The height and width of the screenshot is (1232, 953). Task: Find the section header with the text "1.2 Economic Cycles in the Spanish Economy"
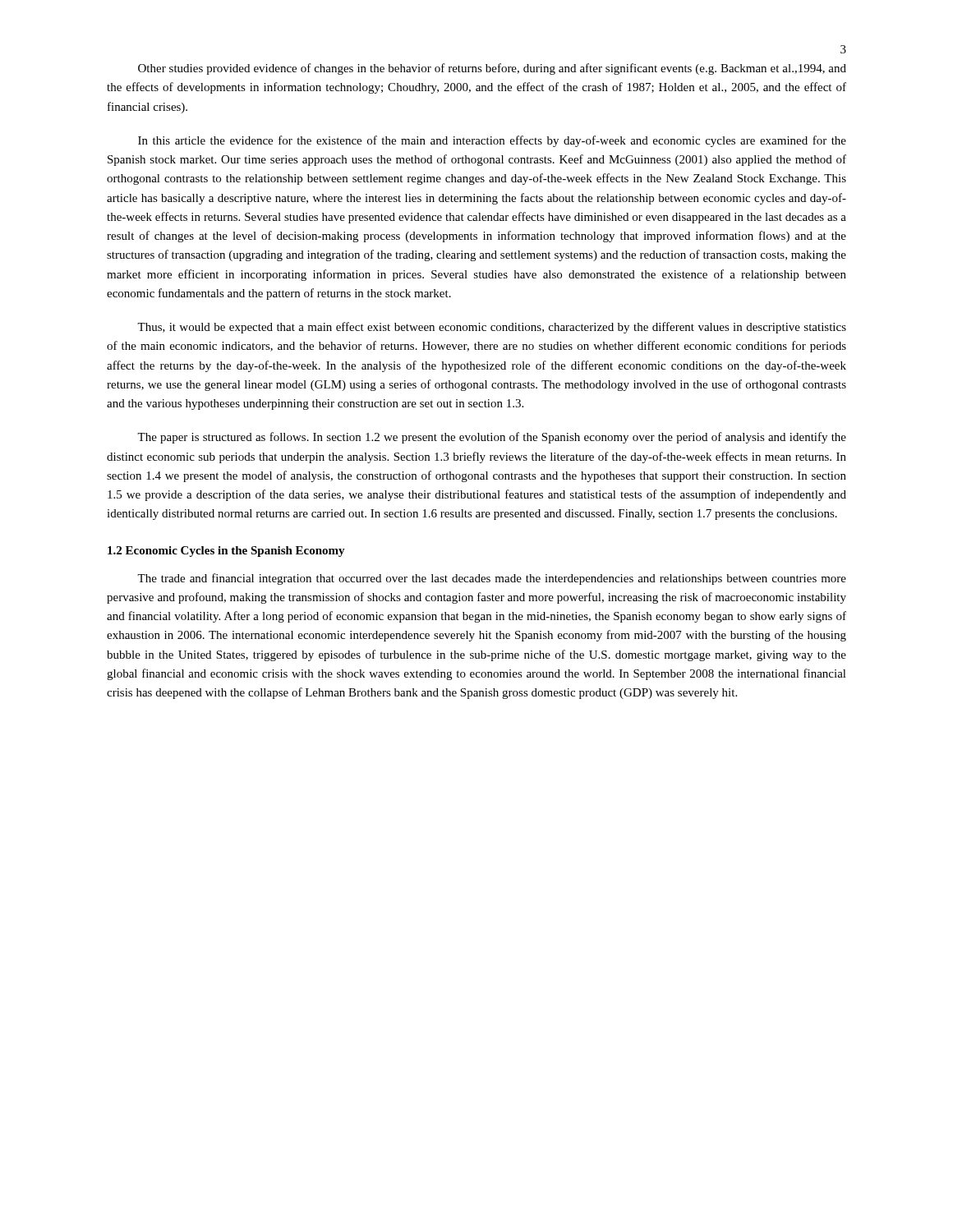click(x=226, y=550)
